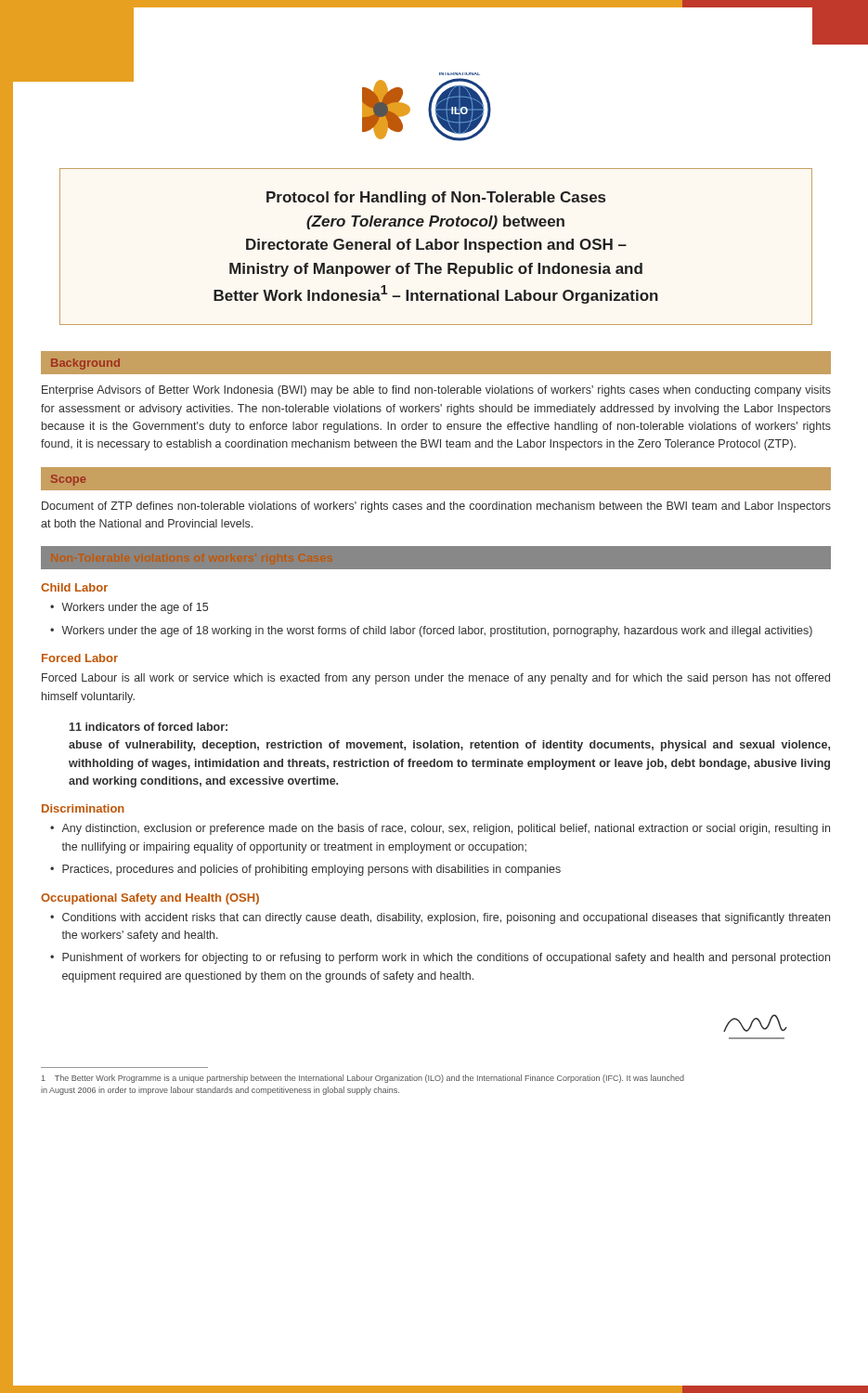The height and width of the screenshot is (1393, 868).
Task: Locate the list item that says "• Any distinction, exclusion"
Action: pyautogui.click(x=441, y=838)
